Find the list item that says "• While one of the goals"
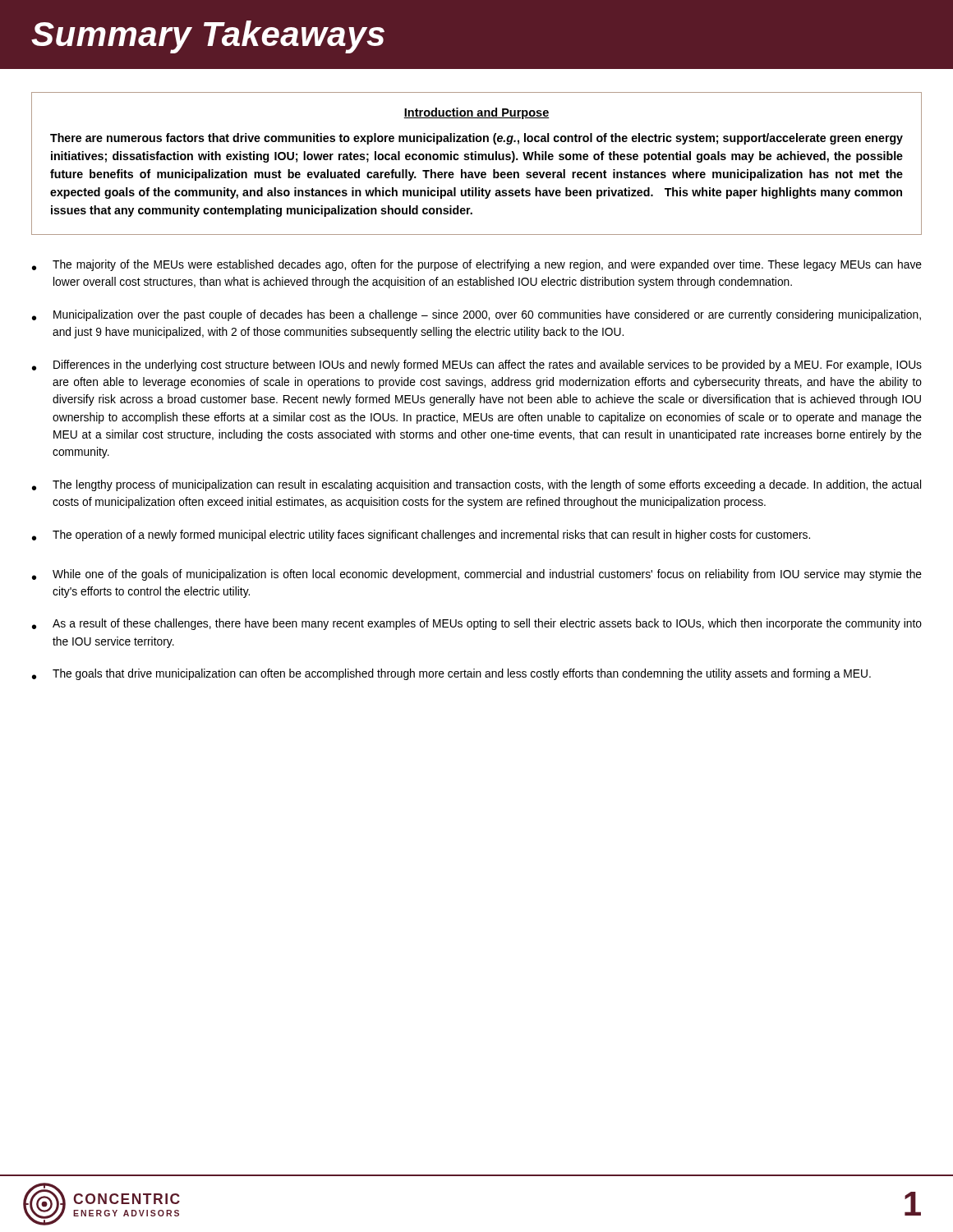 point(476,583)
